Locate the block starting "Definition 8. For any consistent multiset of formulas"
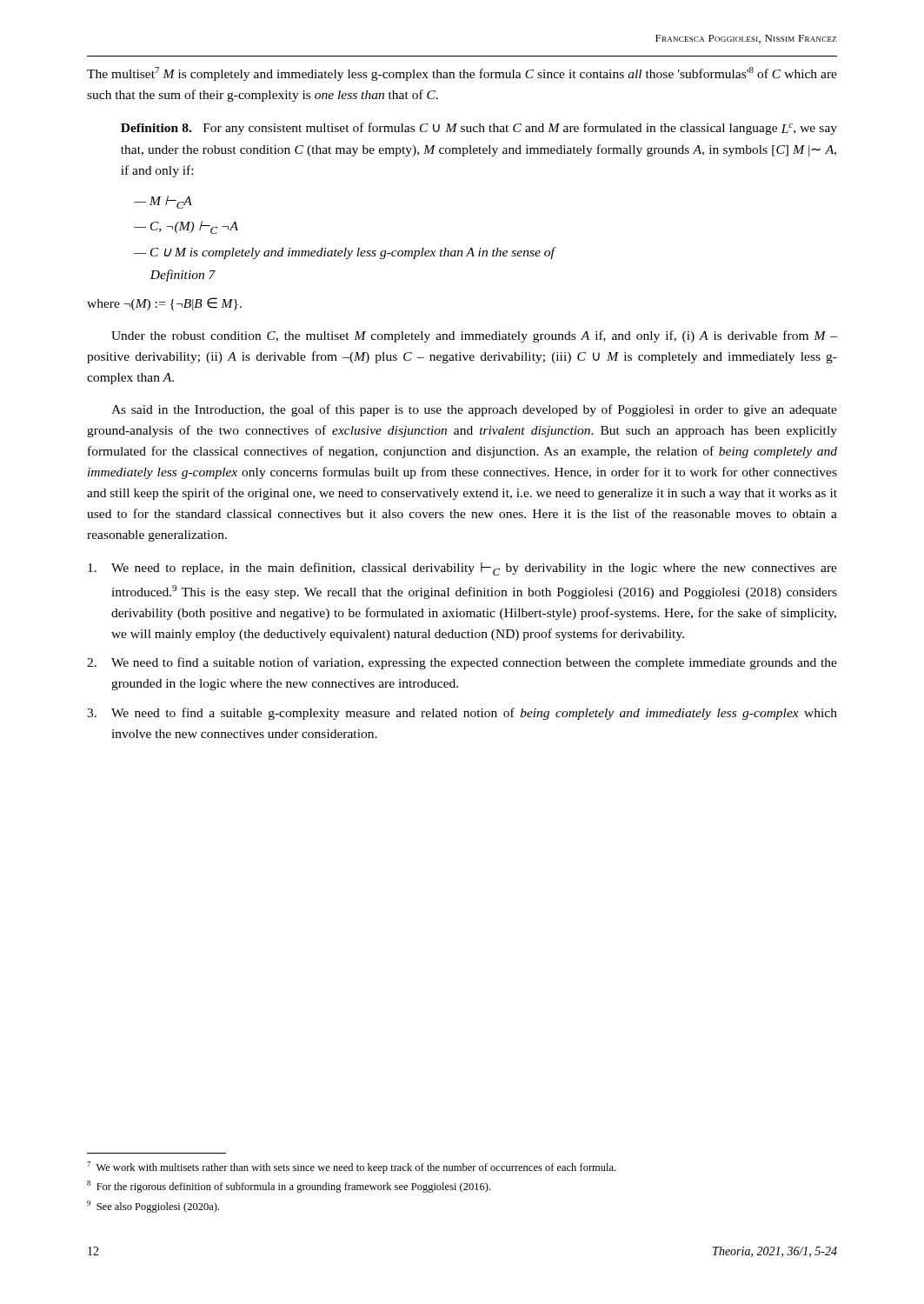 click(479, 149)
